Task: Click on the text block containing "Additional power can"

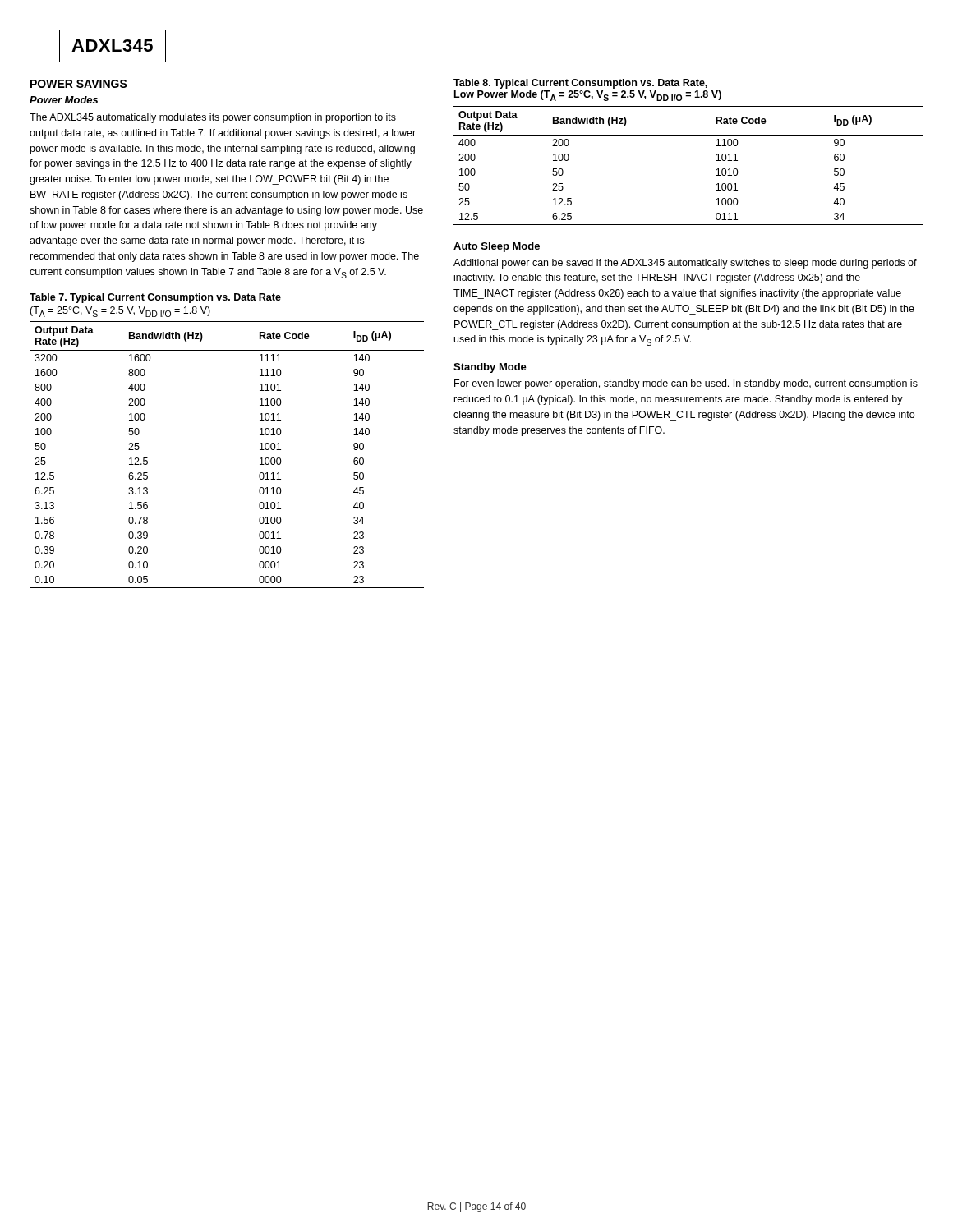Action: coord(688,302)
